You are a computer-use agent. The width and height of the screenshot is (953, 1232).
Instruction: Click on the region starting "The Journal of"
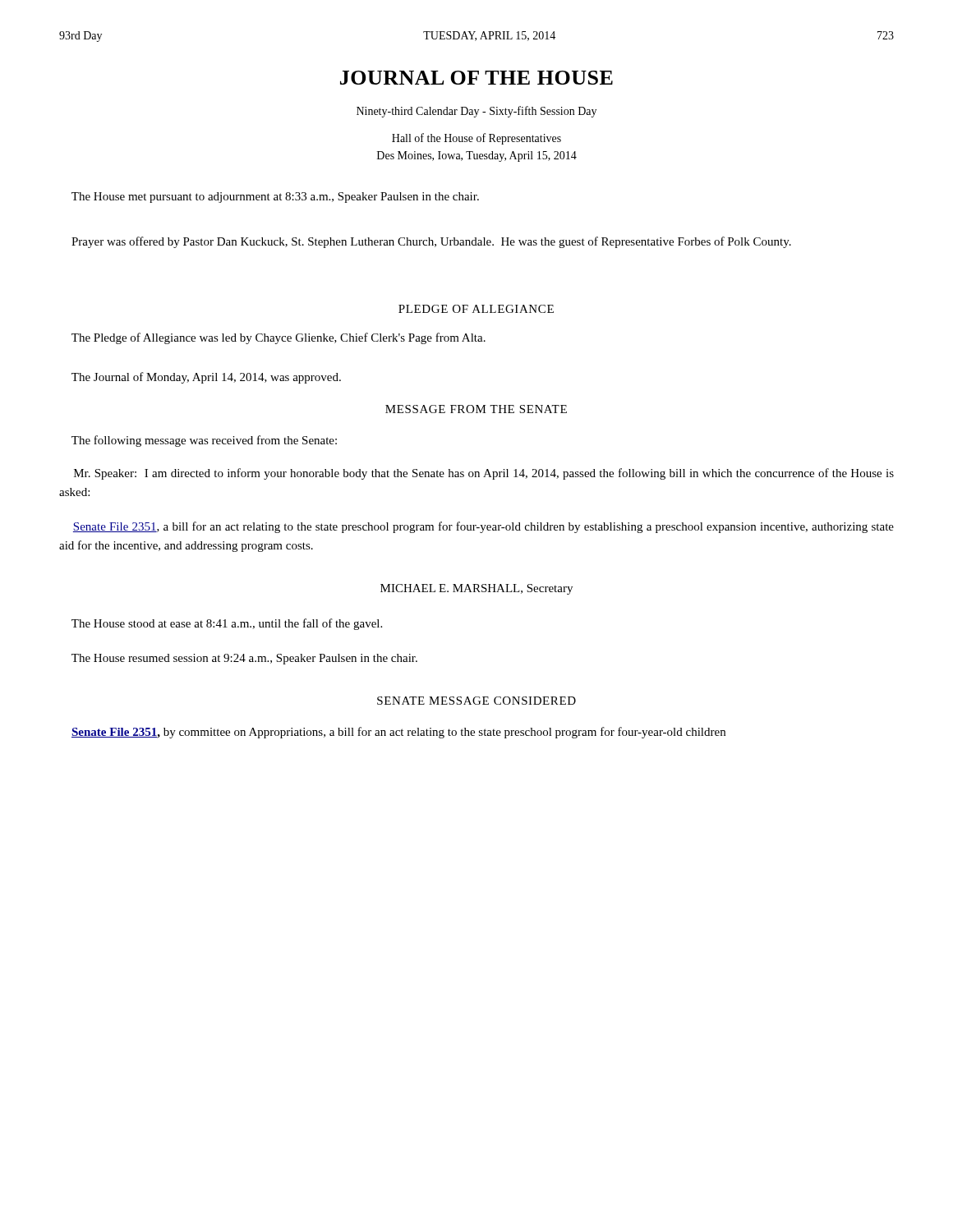click(200, 377)
